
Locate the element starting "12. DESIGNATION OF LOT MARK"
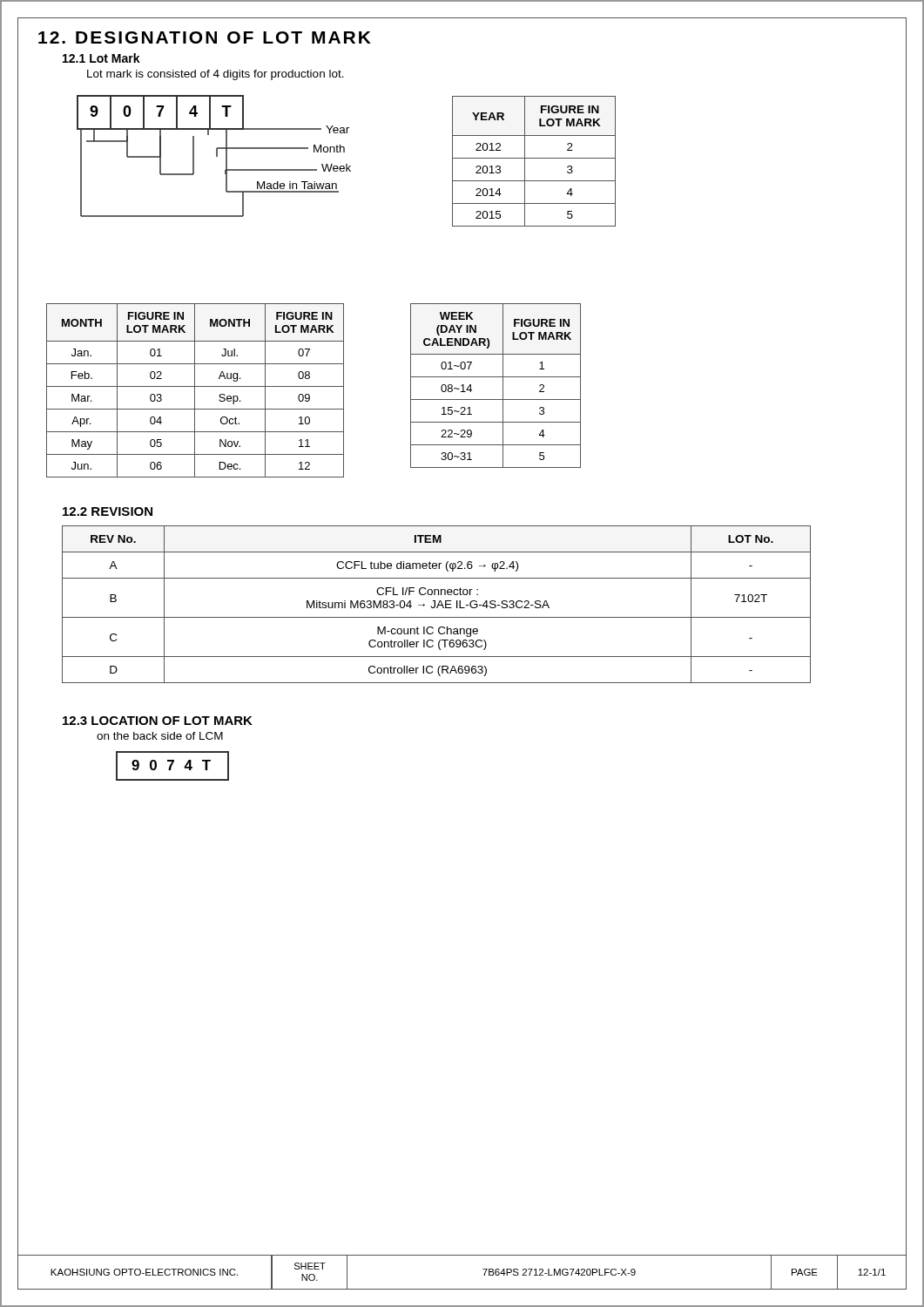click(205, 37)
